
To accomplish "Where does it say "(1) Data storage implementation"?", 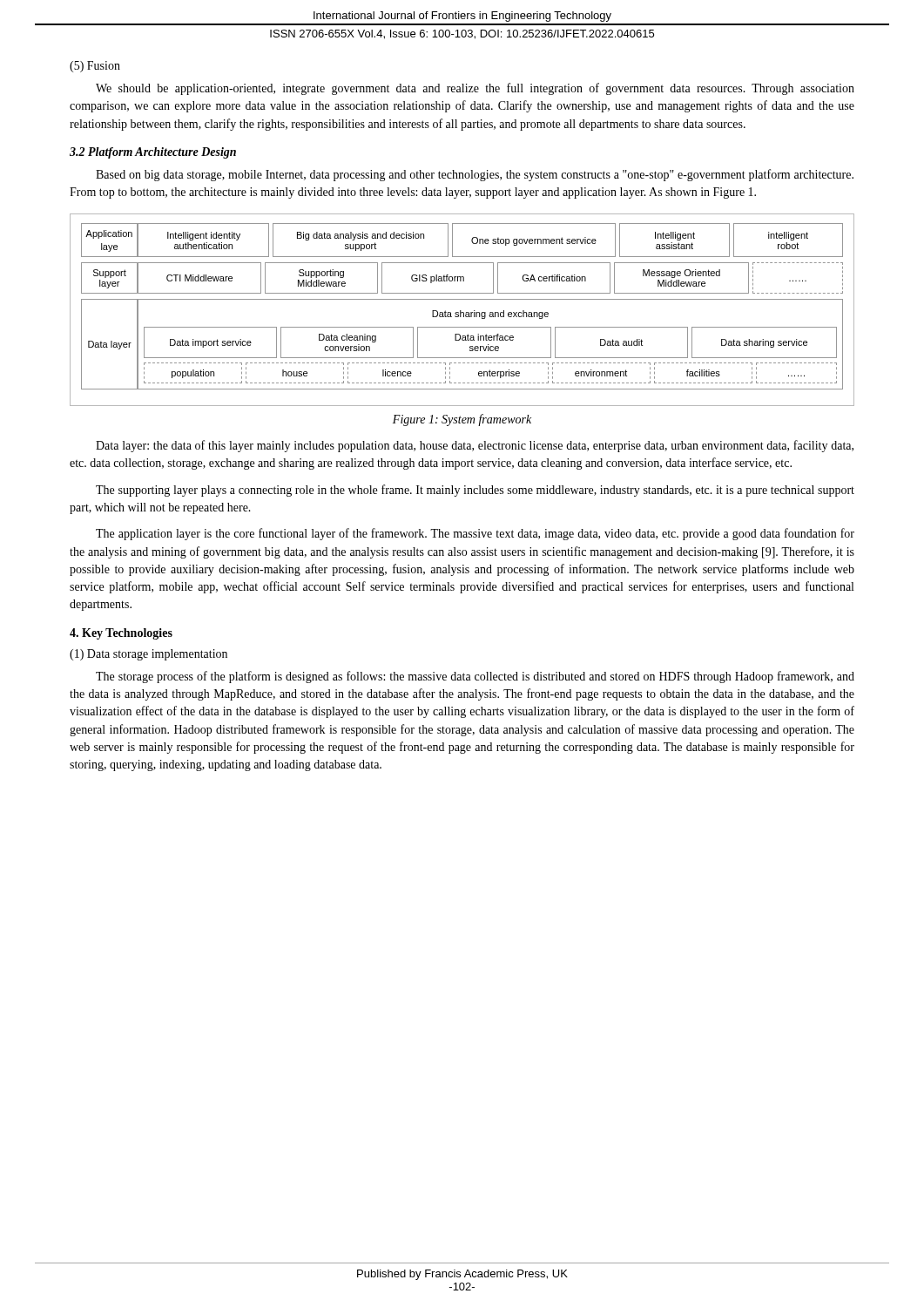I will click(x=149, y=654).
